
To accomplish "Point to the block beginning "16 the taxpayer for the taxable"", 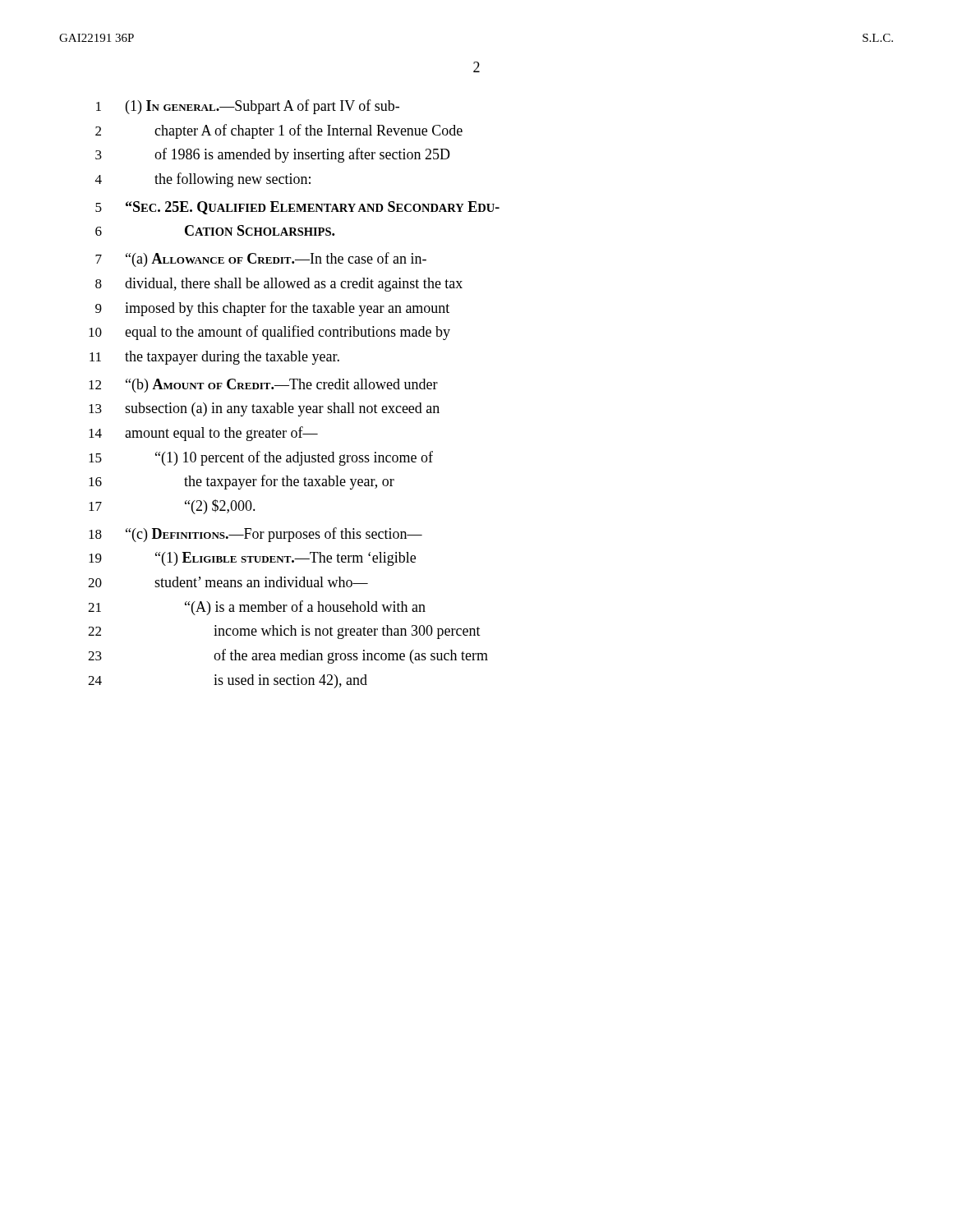I will point(242,482).
